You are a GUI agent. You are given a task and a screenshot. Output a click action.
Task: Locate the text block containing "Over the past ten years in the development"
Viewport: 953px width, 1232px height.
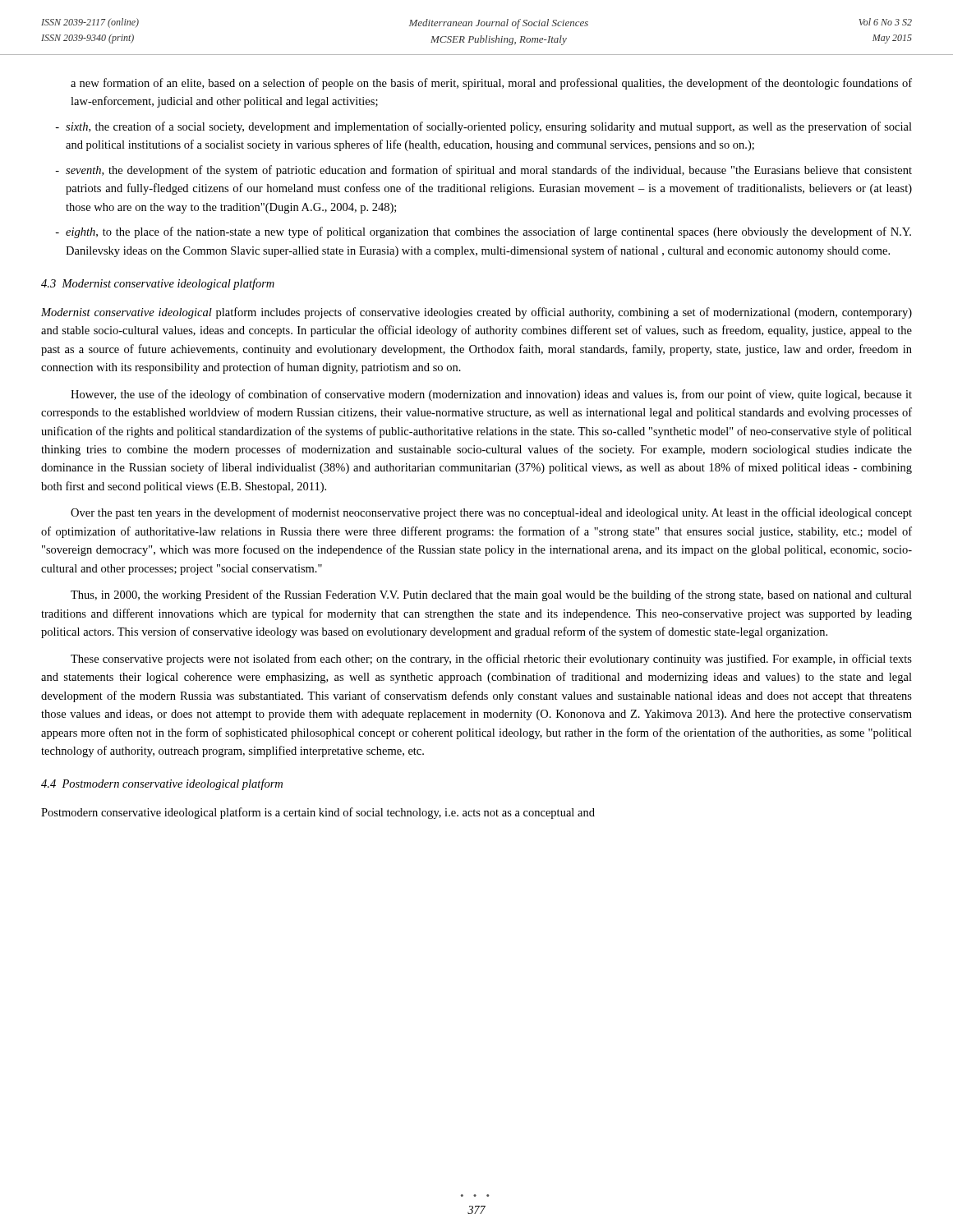point(476,541)
